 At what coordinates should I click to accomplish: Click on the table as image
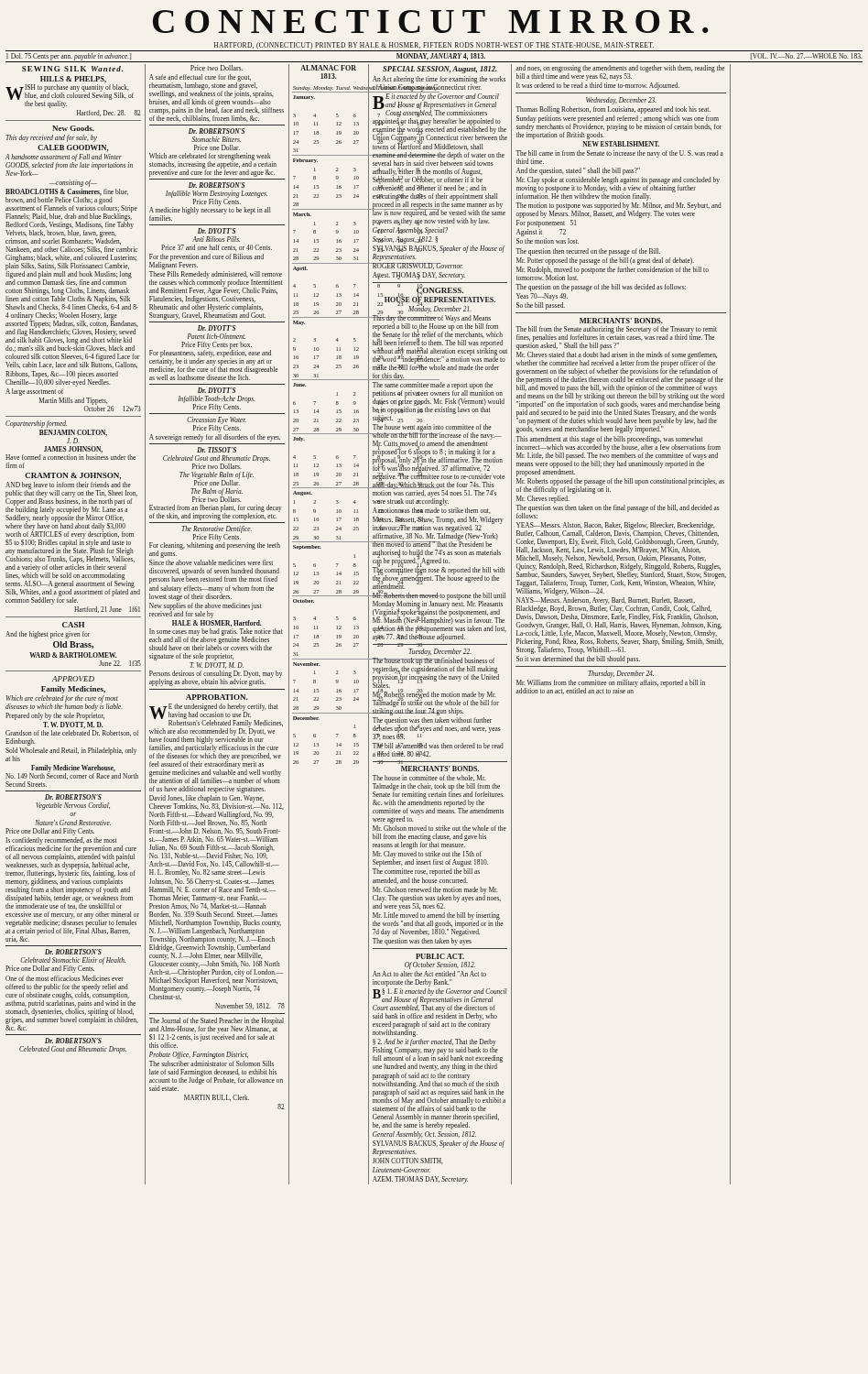pyautogui.click(x=329, y=624)
